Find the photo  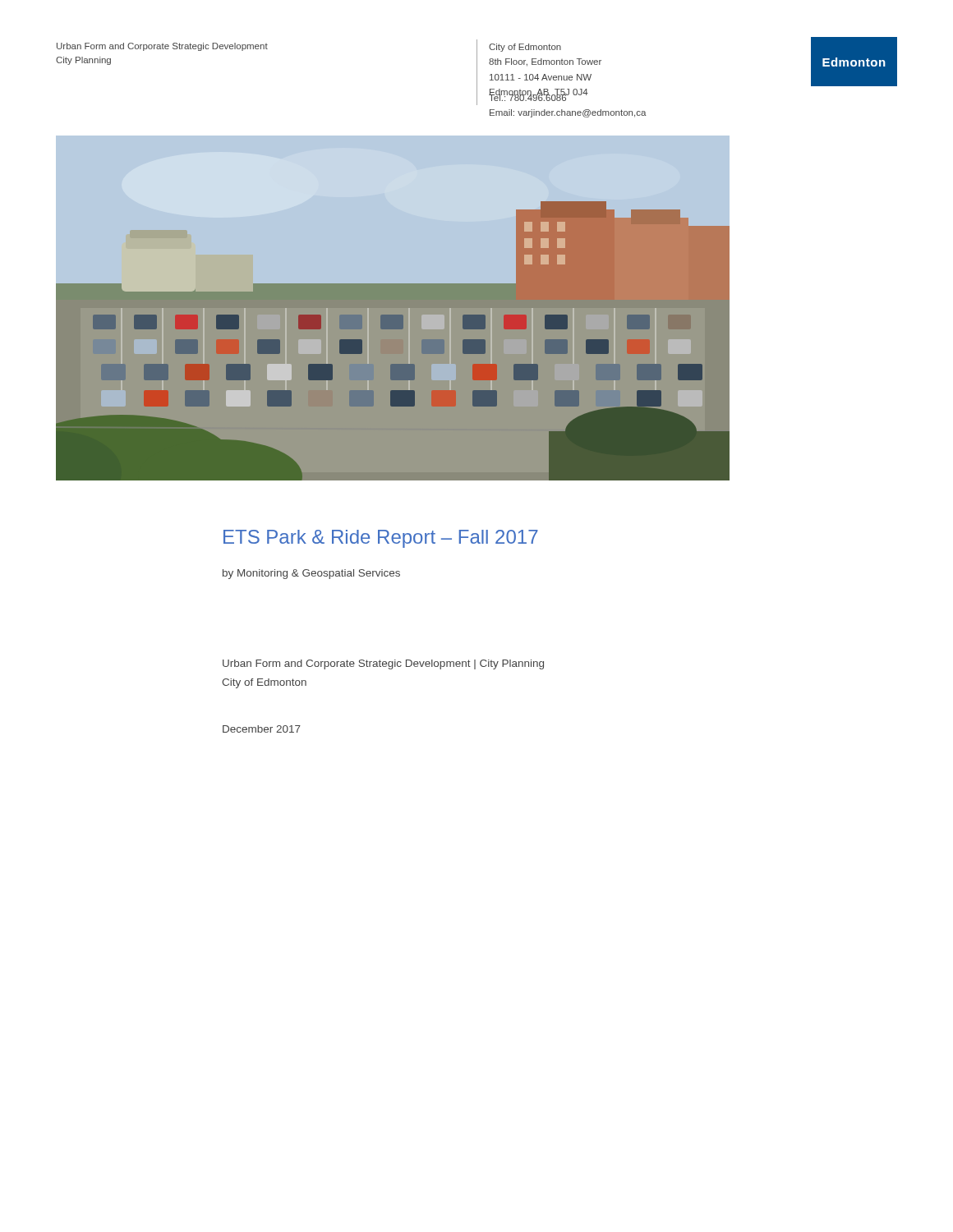coord(393,308)
